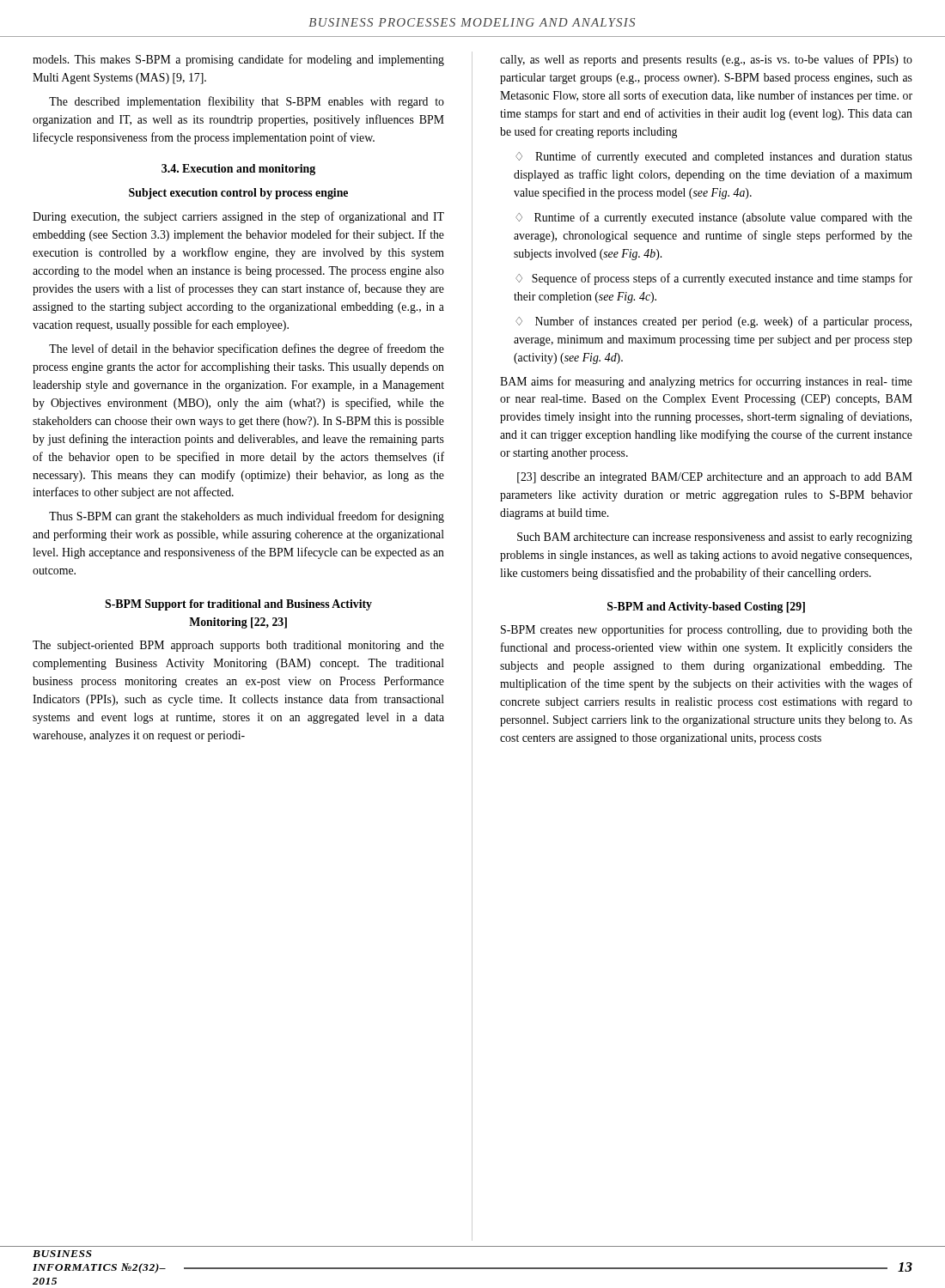Screen dimensions: 1288x945
Task: Click on the text block that says "The described implementation flexibility"
Action: (238, 121)
